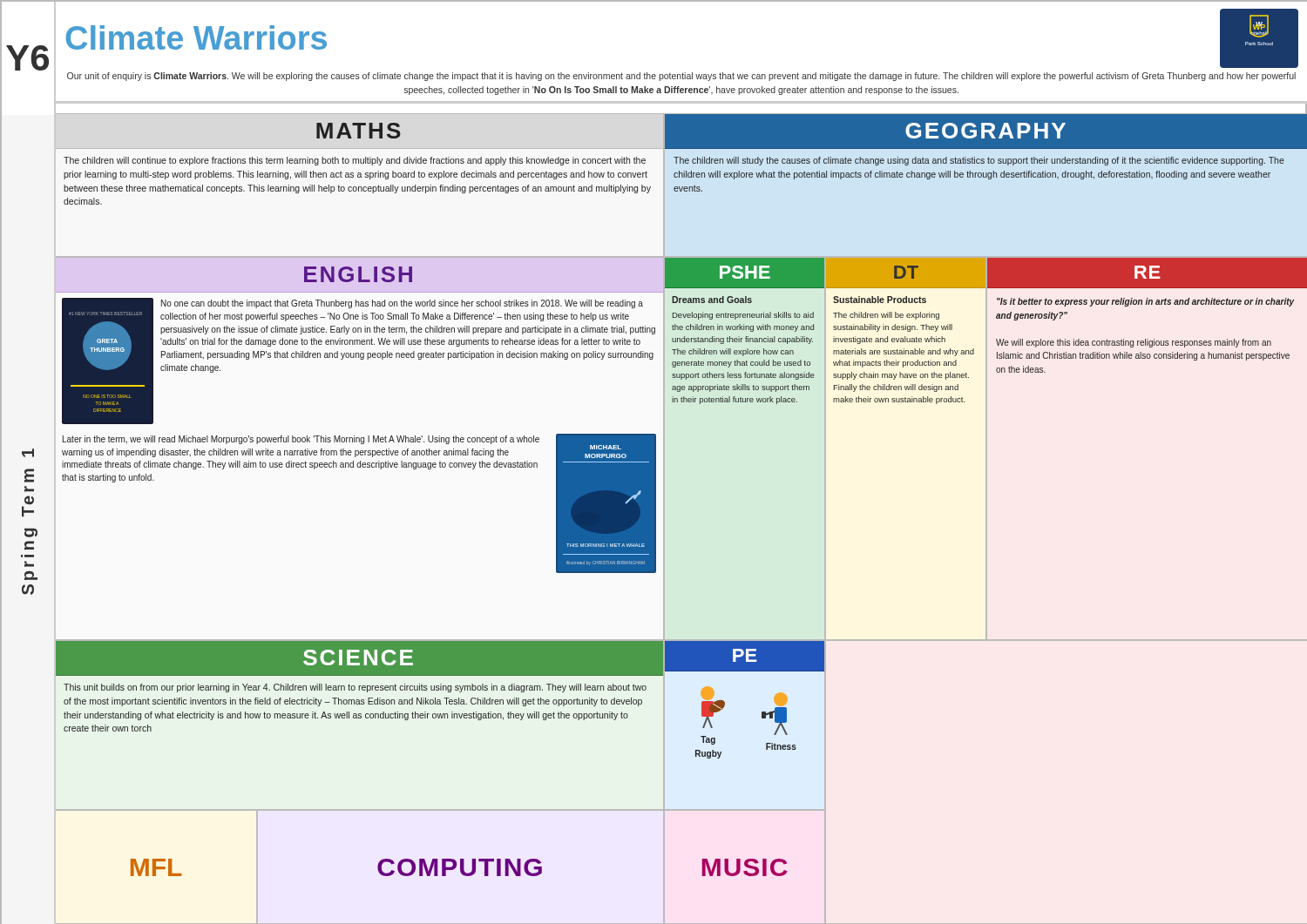1307x924 pixels.
Task: Point to the block starting "GRETA THUNBERG NO ONE IS TOO"
Action: click(359, 437)
